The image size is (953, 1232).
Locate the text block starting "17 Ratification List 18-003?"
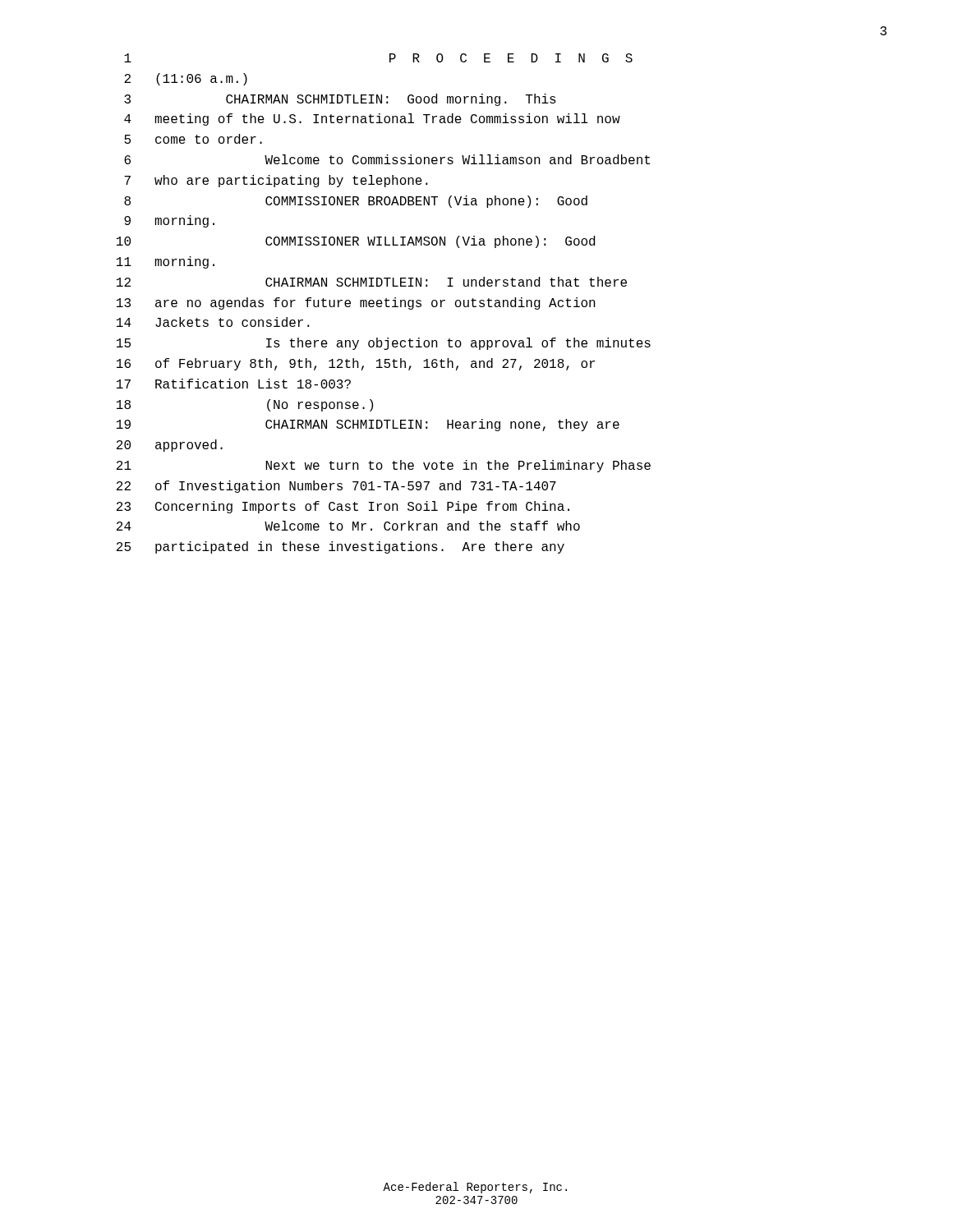tap(234, 384)
